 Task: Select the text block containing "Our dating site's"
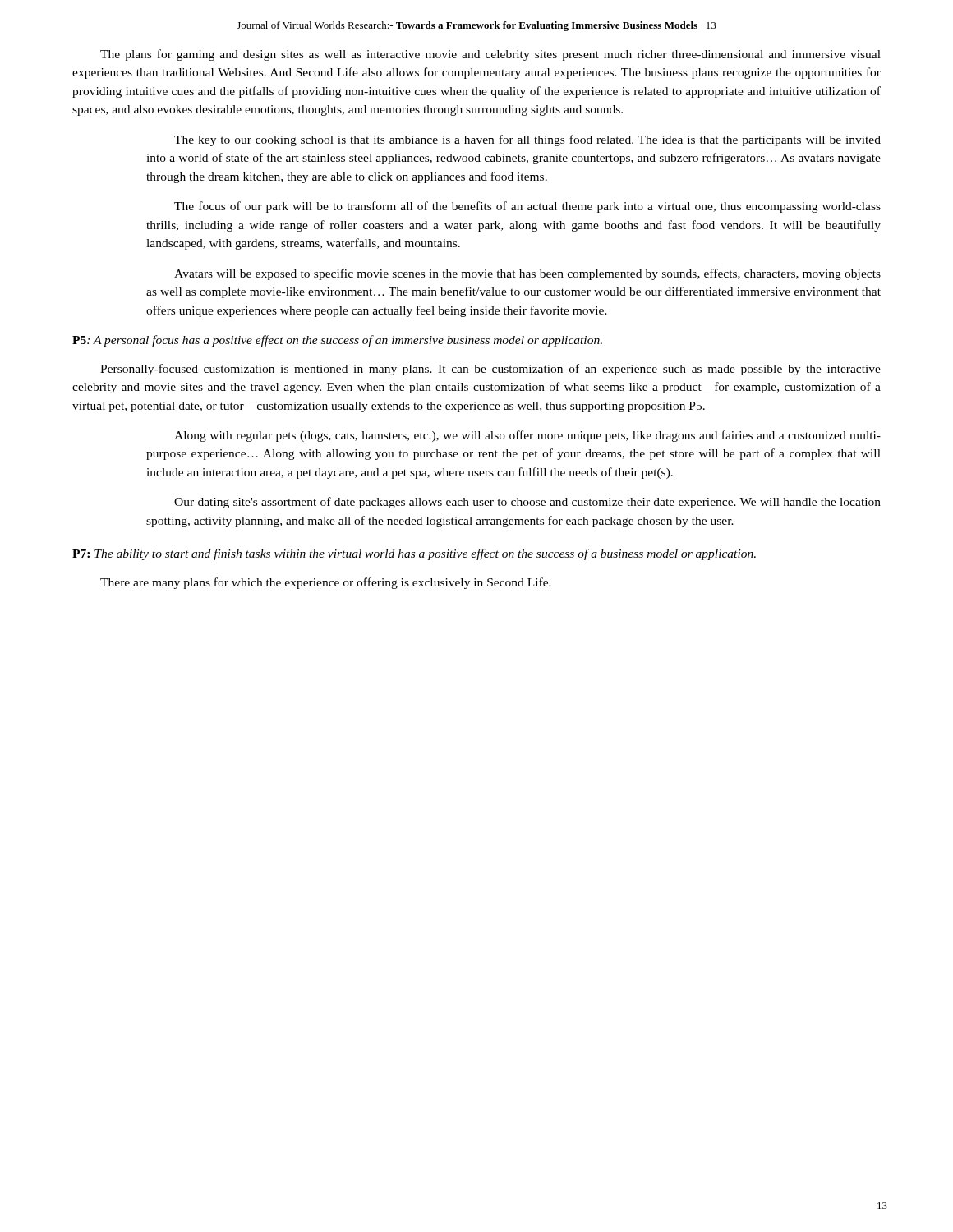coord(513,512)
